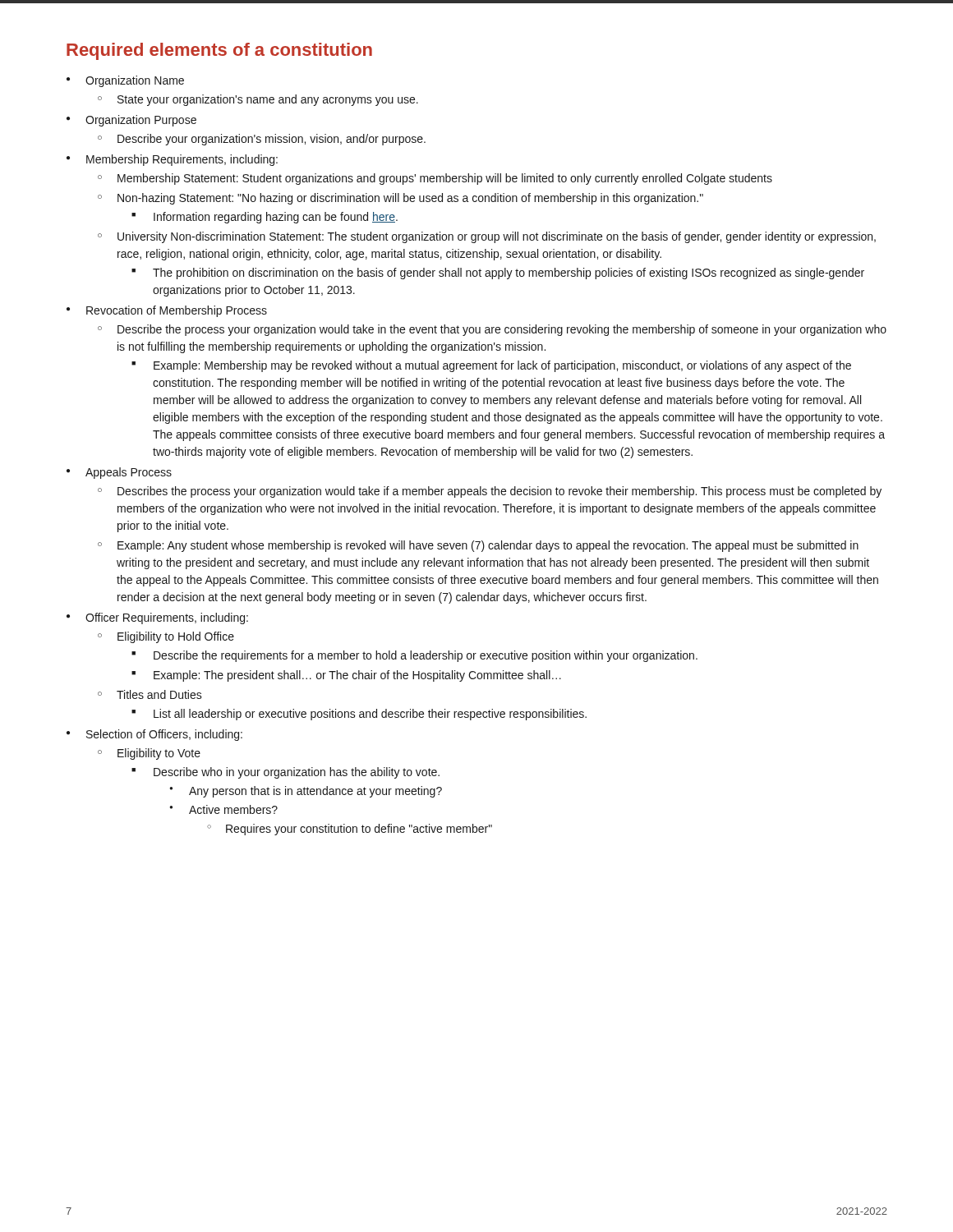Click on the block starting "Non-hazing Statement: "No hazing or"
The image size is (953, 1232).
coord(502,209)
